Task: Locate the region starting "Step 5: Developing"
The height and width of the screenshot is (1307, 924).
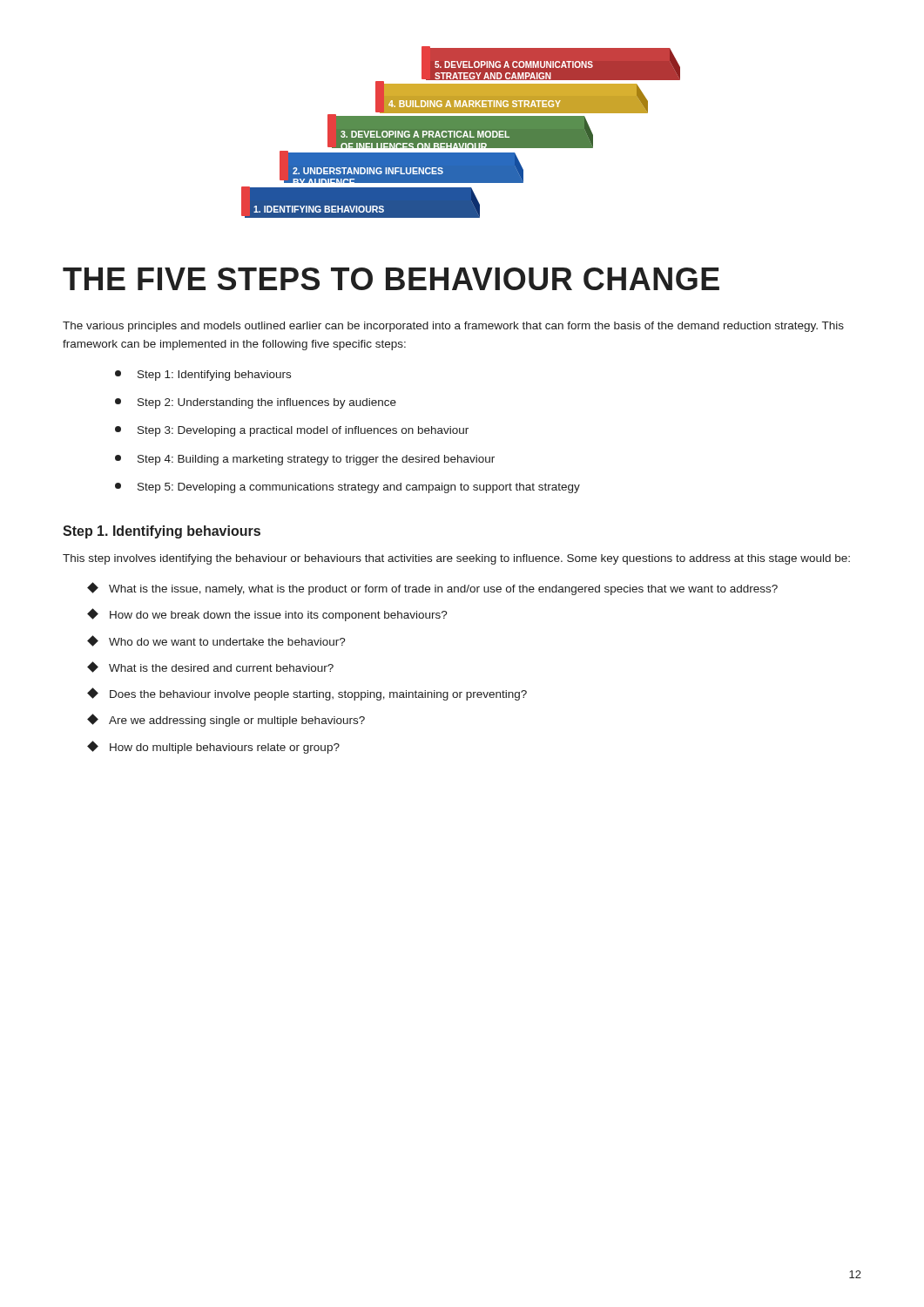Action: click(347, 487)
